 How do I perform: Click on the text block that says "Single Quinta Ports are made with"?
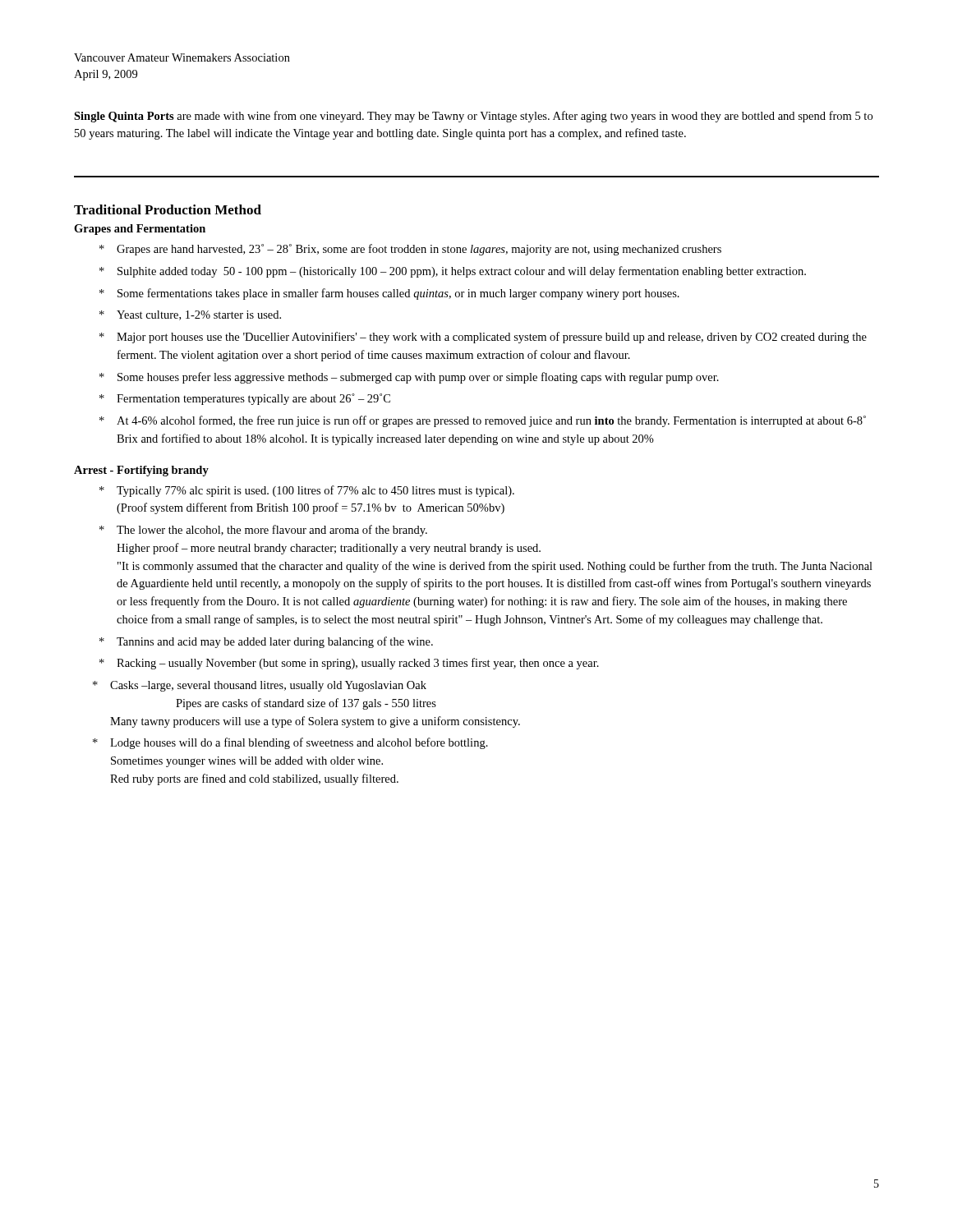click(x=473, y=124)
